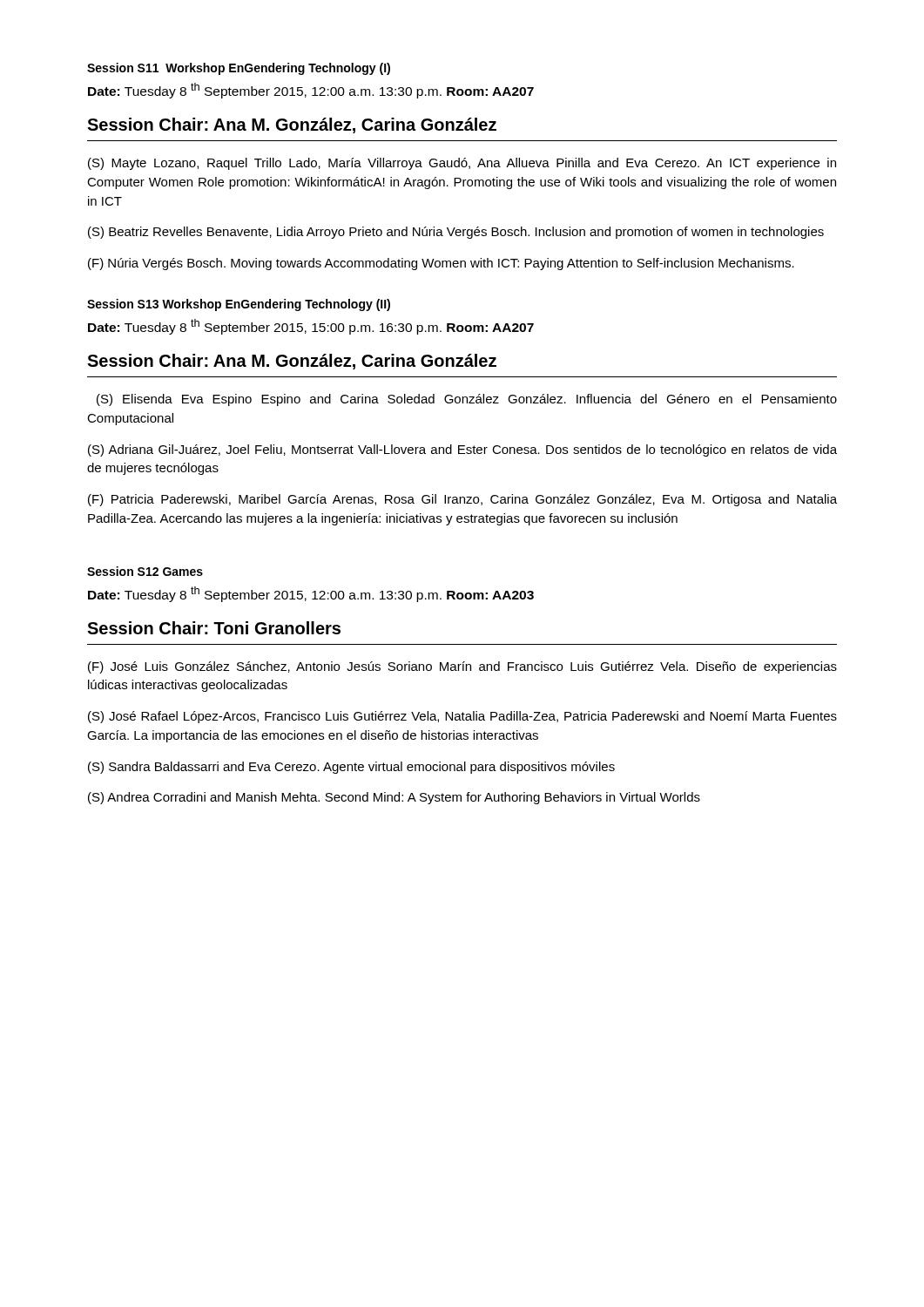Click on the list item with the text "(S) Beatriz Revelles Benavente,"

(456, 232)
